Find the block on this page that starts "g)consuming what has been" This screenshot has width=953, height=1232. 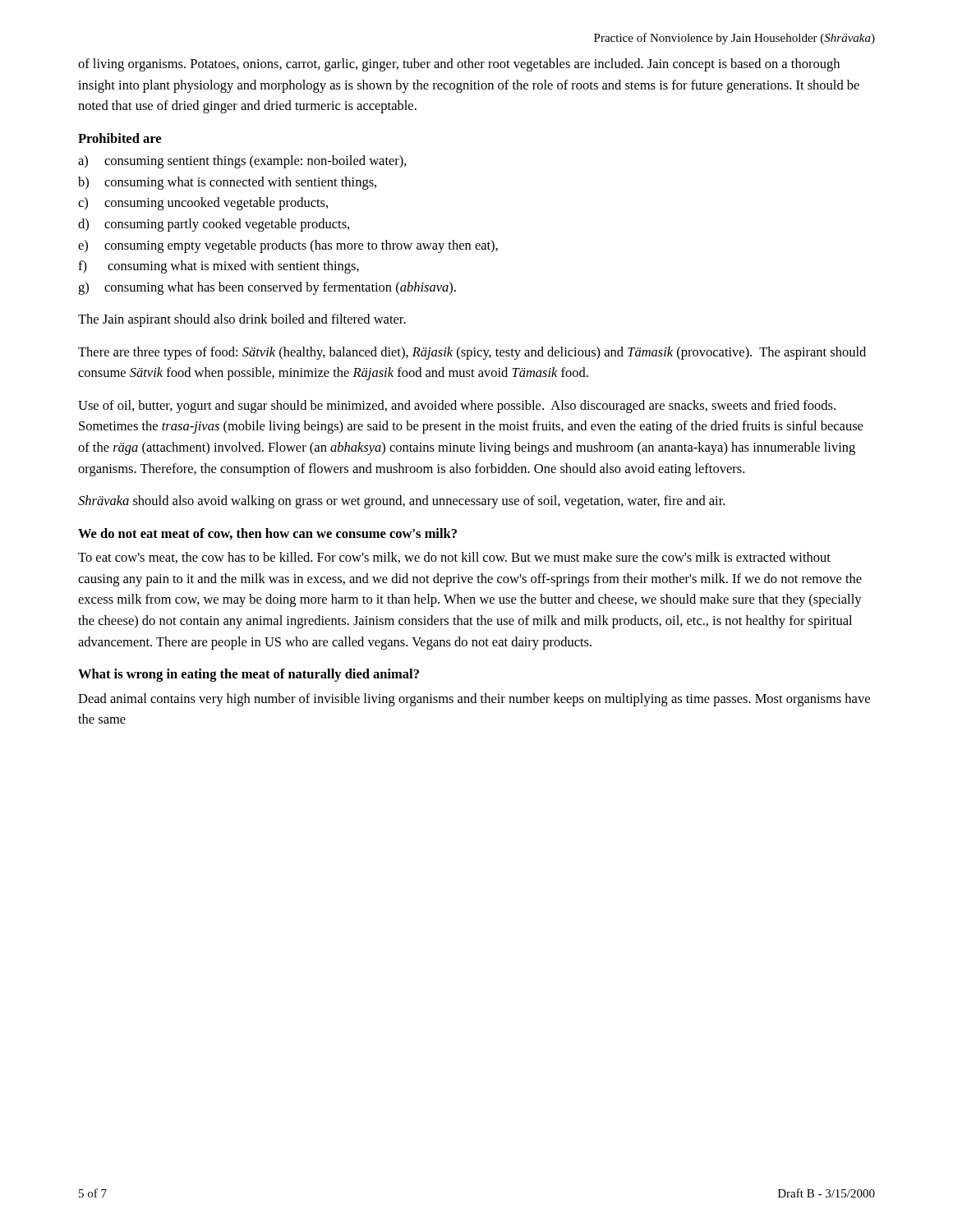(x=267, y=287)
